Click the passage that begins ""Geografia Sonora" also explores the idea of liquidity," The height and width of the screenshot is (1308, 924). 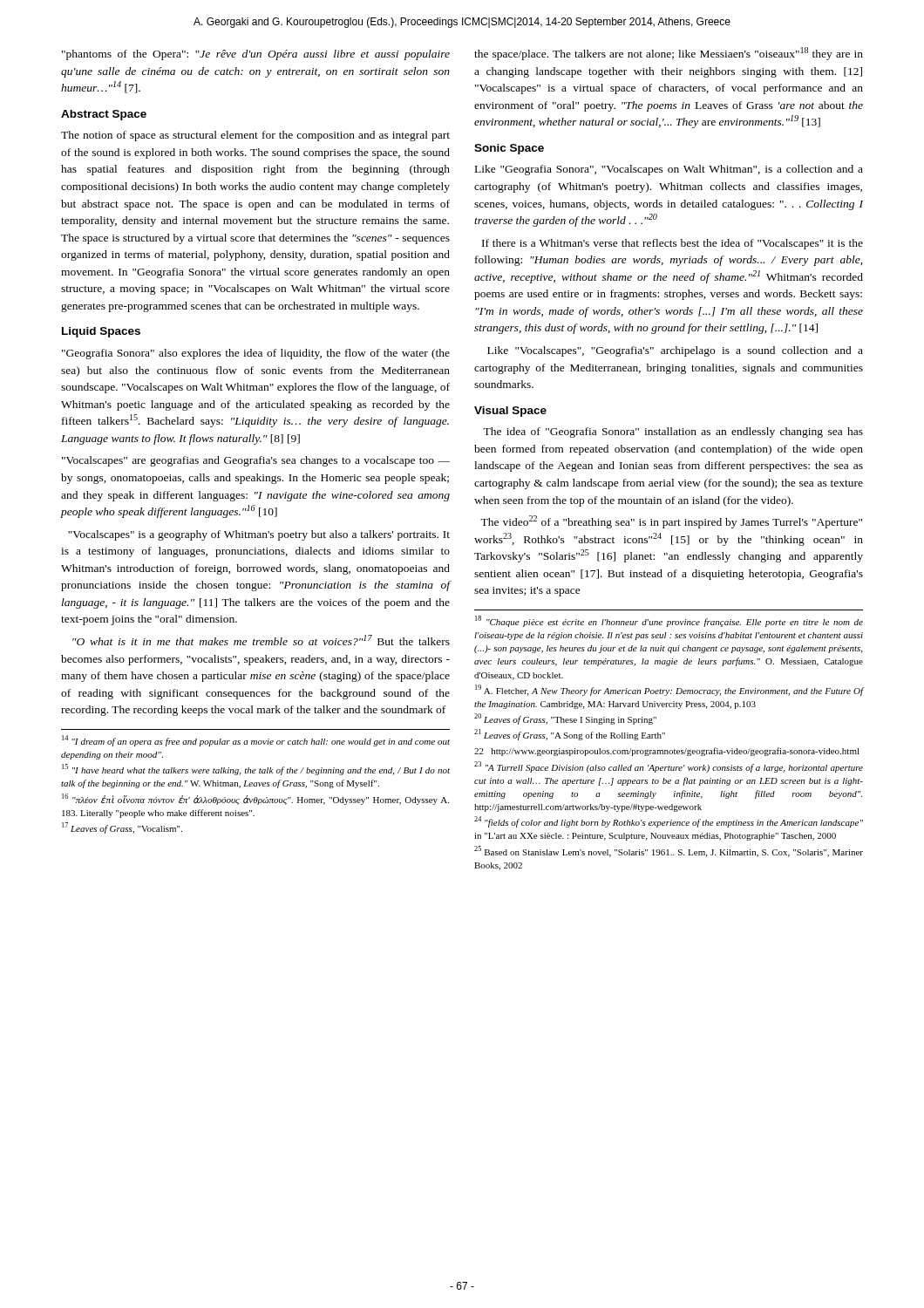click(x=255, y=396)
